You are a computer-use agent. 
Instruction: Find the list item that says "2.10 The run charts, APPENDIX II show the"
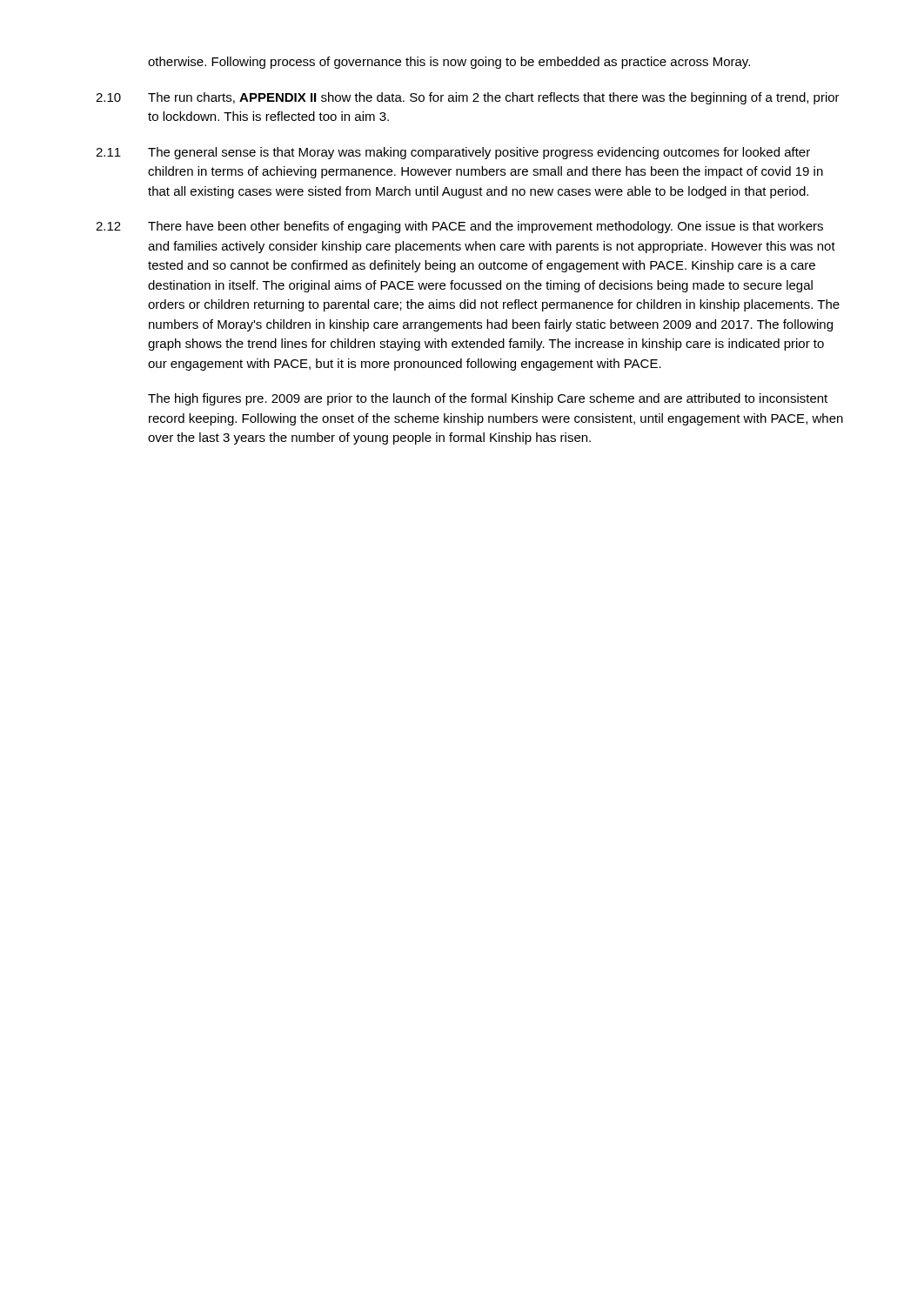(x=471, y=107)
